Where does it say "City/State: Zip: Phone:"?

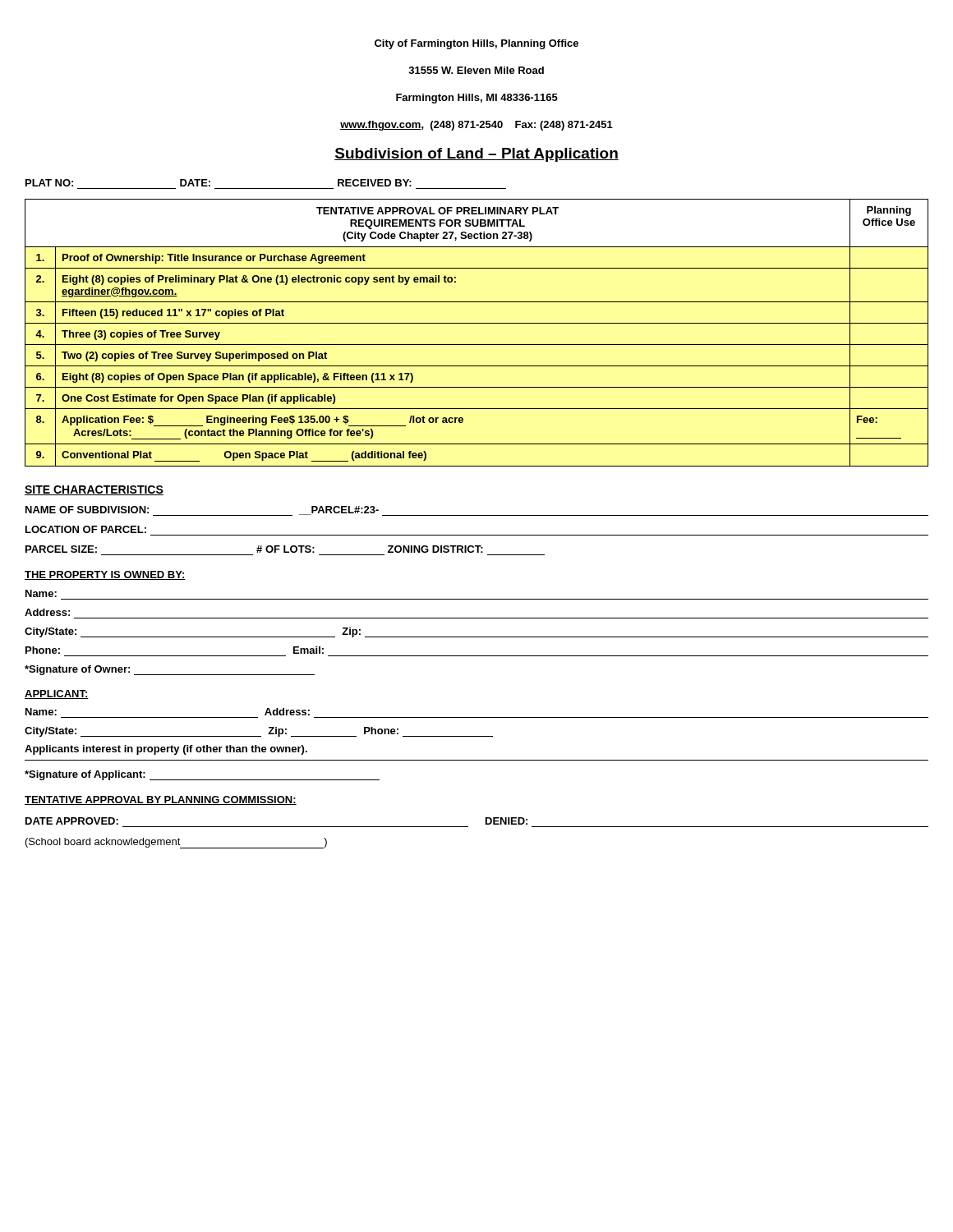[x=259, y=730]
